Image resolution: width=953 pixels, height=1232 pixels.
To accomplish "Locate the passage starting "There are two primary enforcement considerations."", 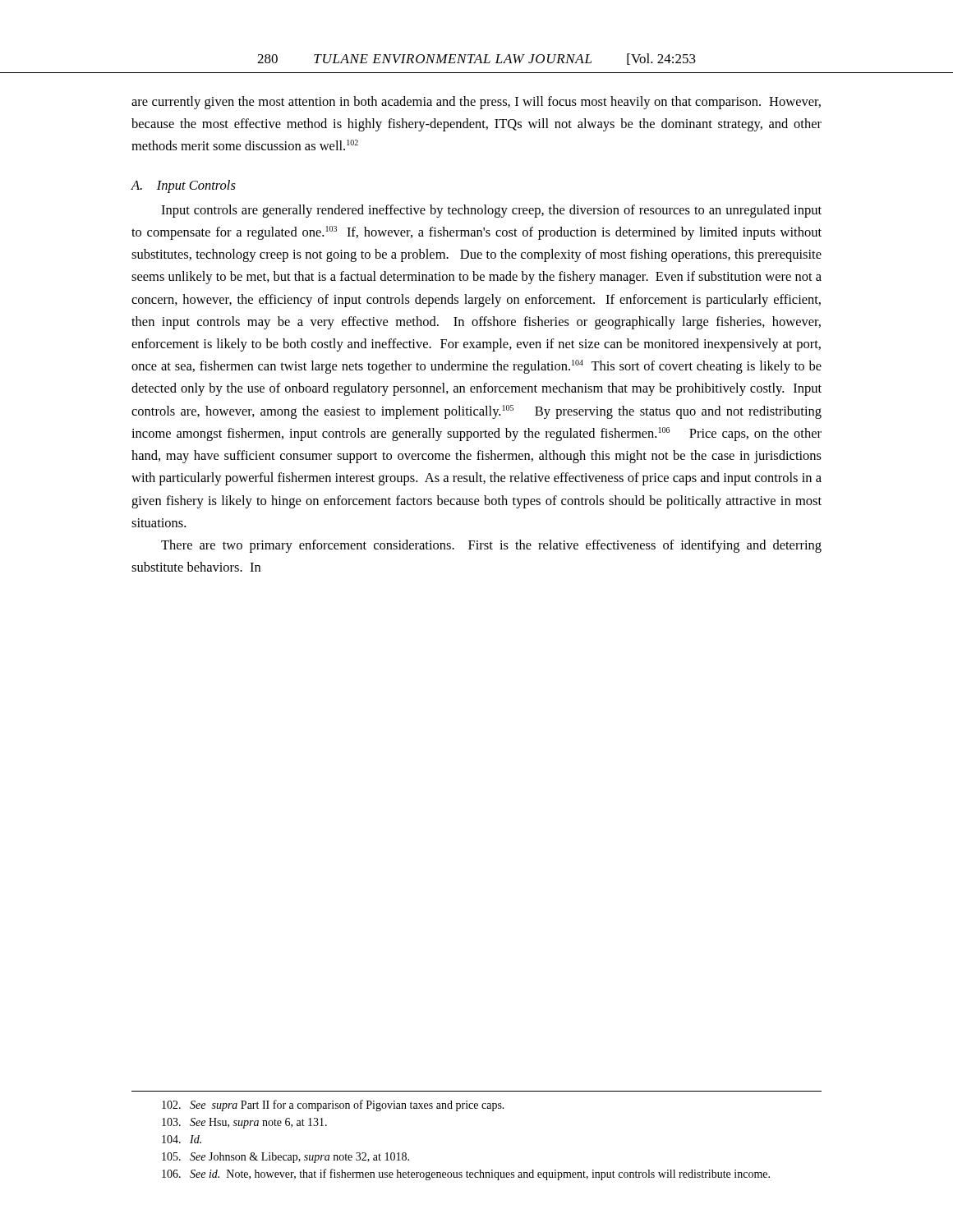I will tap(476, 556).
